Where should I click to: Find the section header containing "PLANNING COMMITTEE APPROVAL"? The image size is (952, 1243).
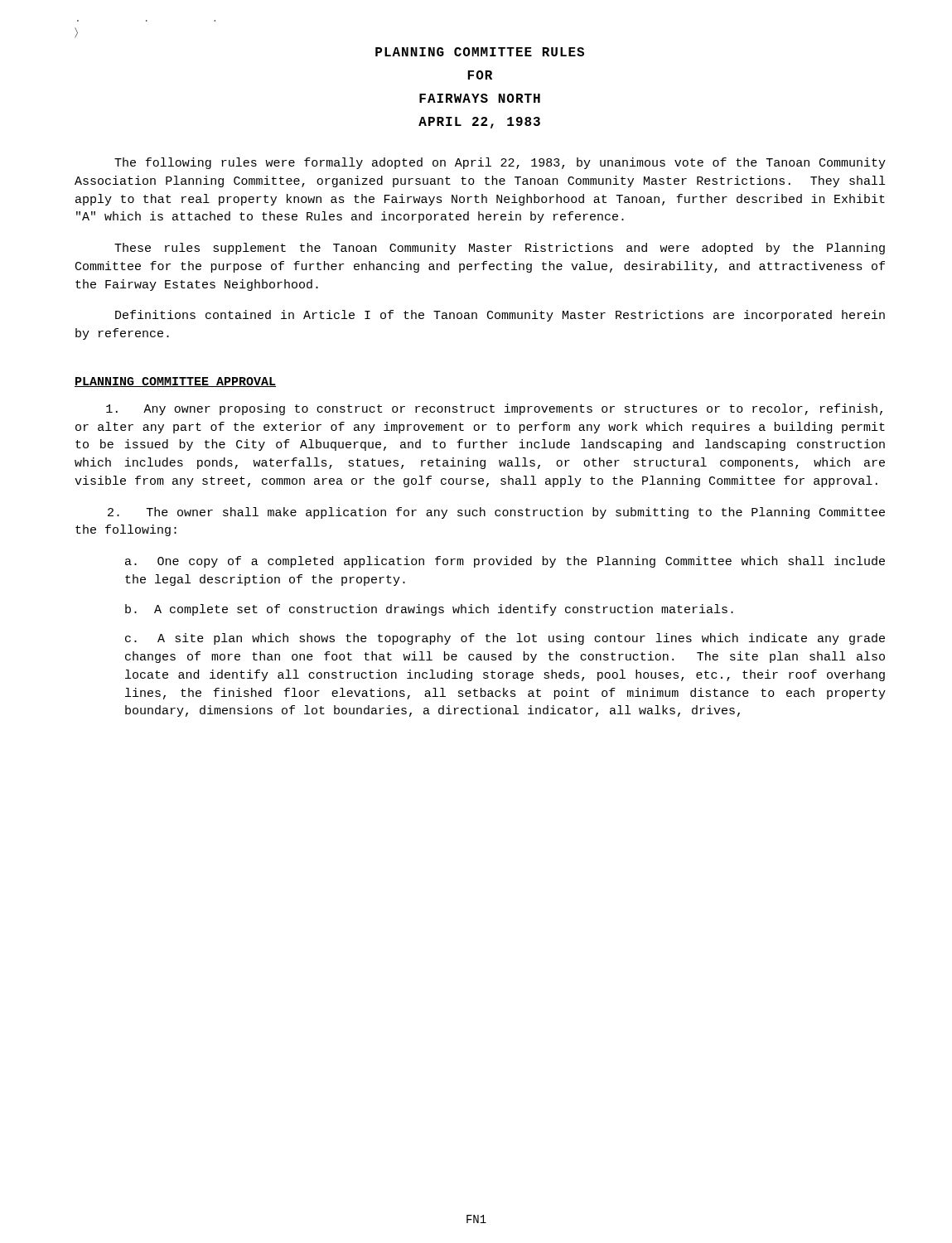pos(175,382)
